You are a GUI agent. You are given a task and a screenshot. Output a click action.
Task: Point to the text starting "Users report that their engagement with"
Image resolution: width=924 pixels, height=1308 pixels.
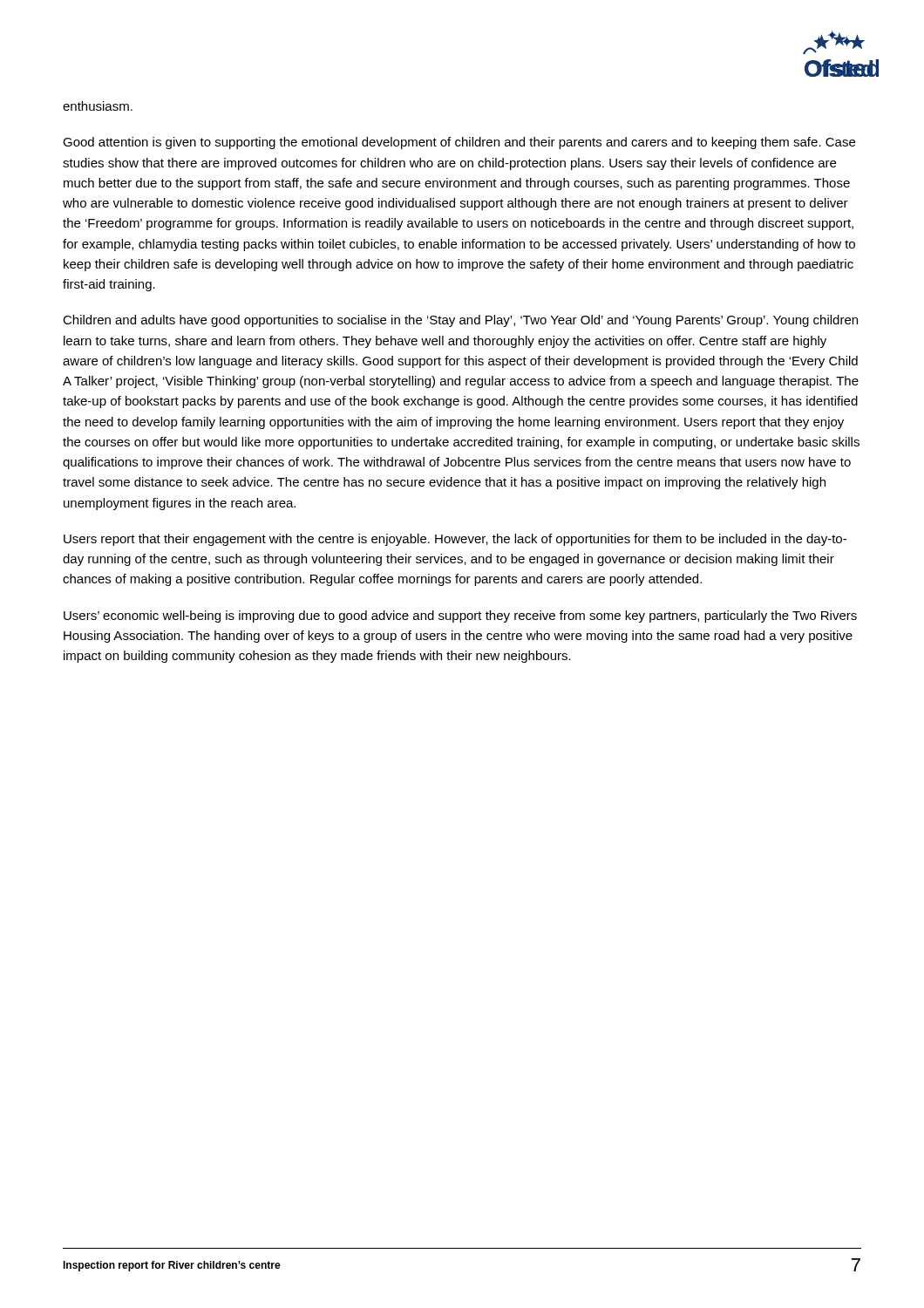click(x=455, y=559)
